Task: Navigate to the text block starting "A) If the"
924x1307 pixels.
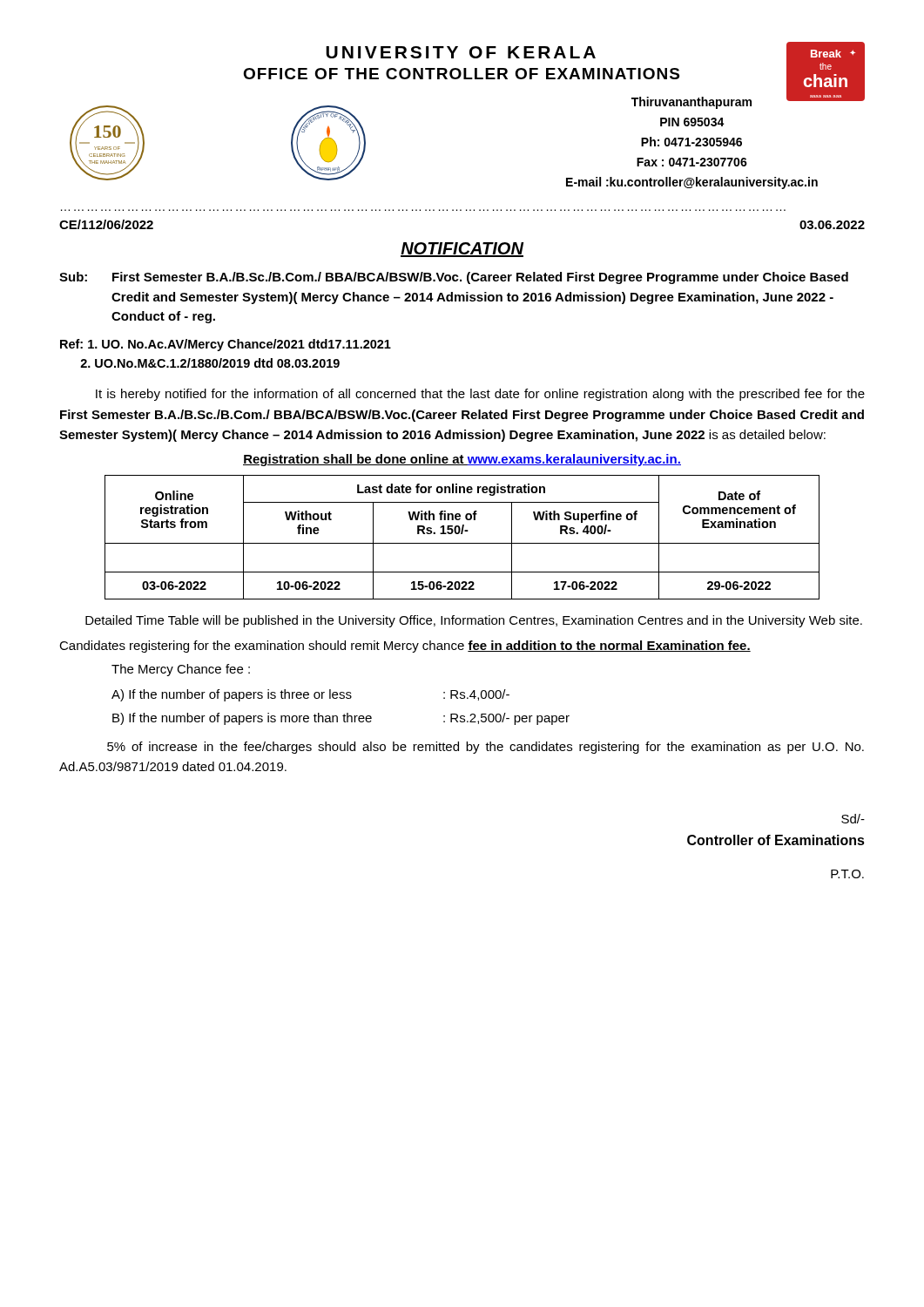Action: [x=488, y=694]
